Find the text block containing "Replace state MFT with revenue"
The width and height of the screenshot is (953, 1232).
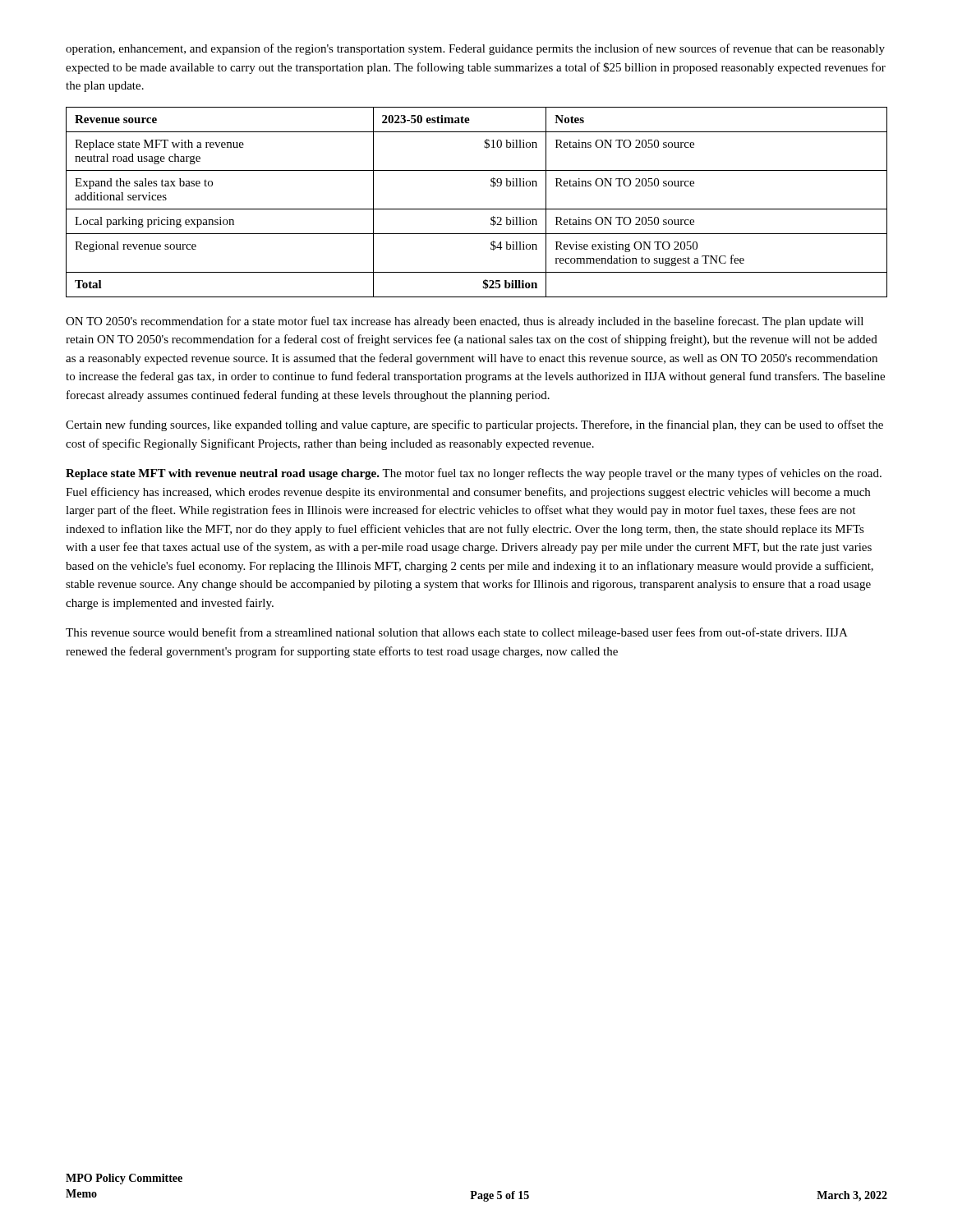474,538
